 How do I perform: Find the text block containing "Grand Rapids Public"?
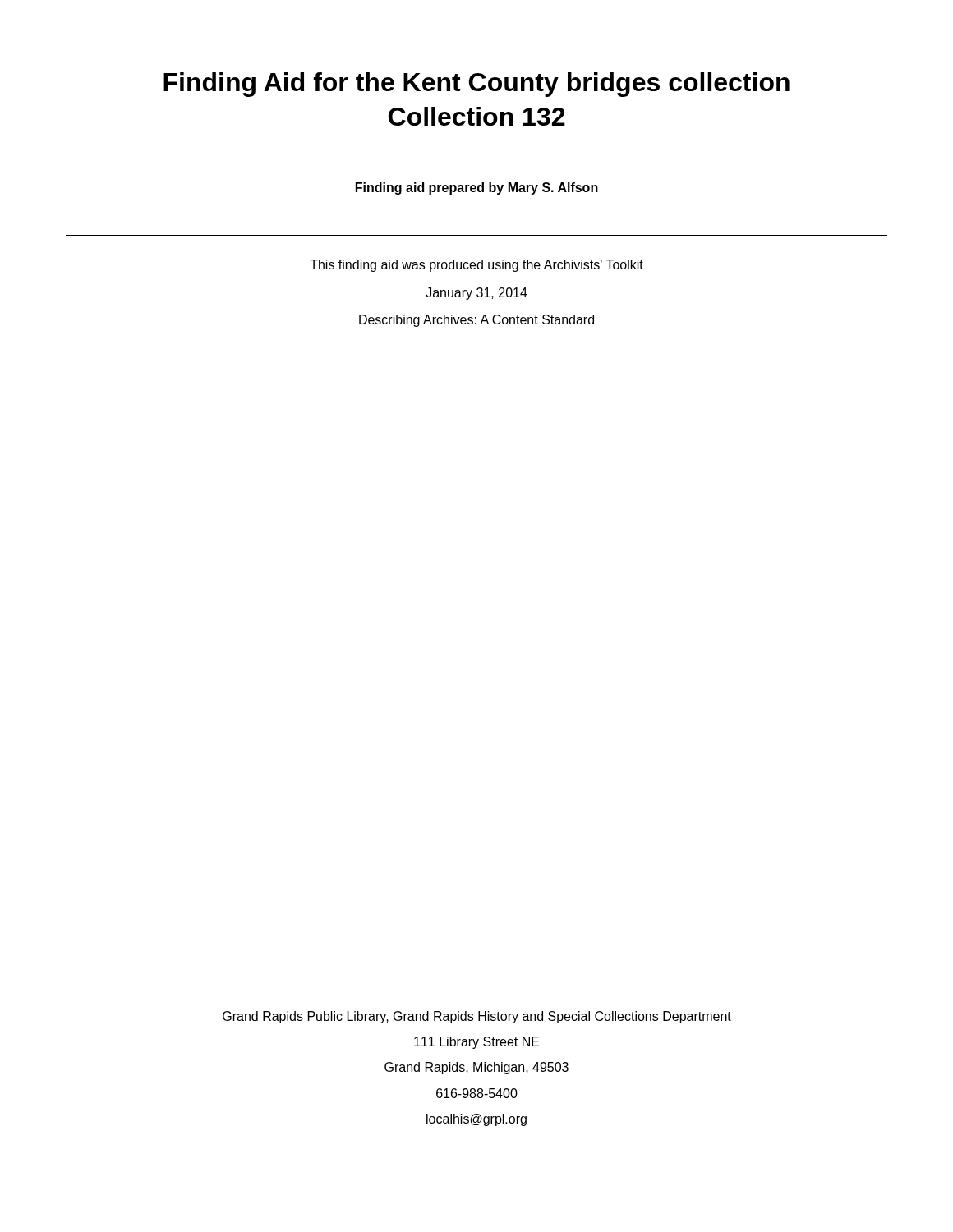point(476,1068)
